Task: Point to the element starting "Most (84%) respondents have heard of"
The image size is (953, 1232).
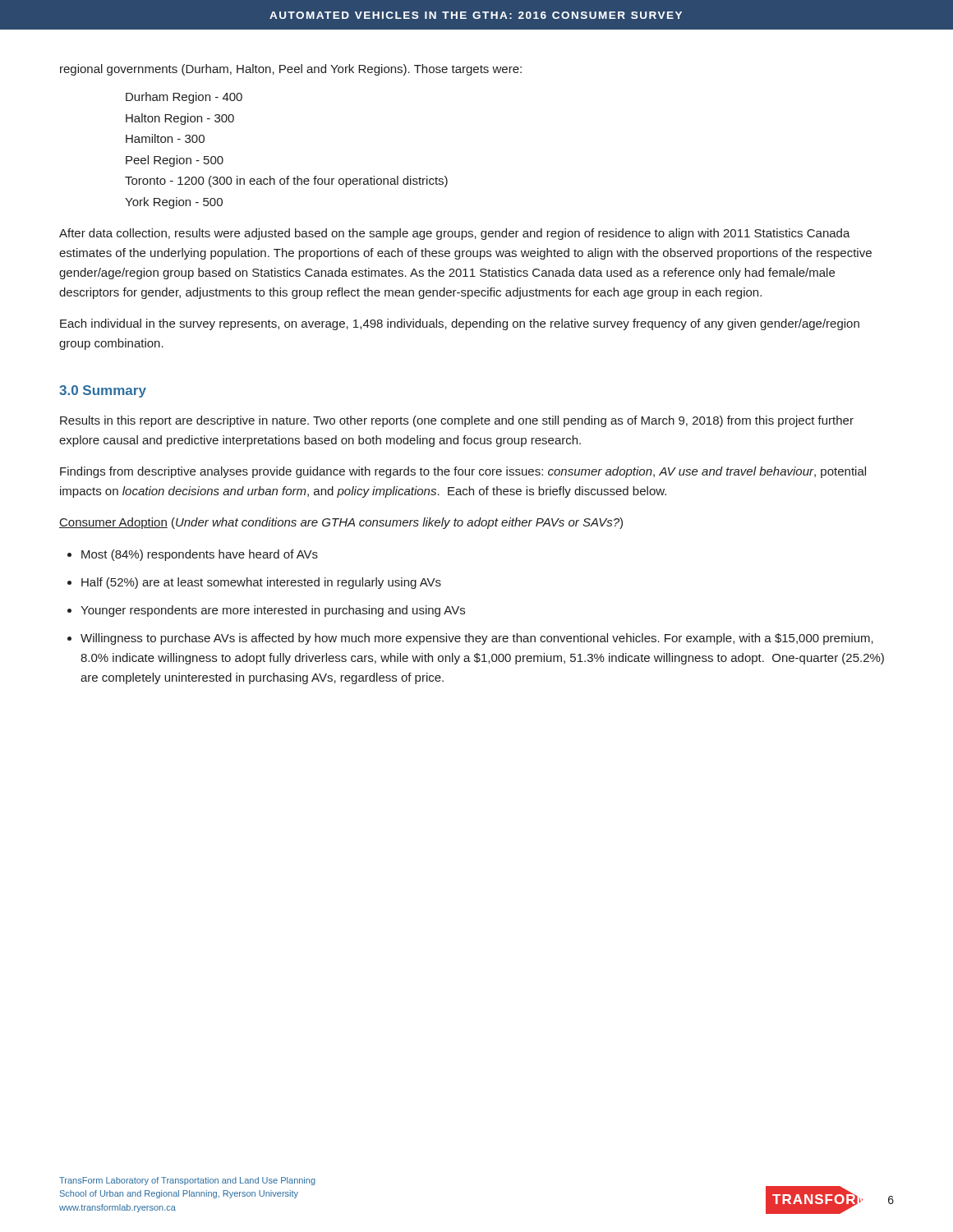Action: [199, 554]
